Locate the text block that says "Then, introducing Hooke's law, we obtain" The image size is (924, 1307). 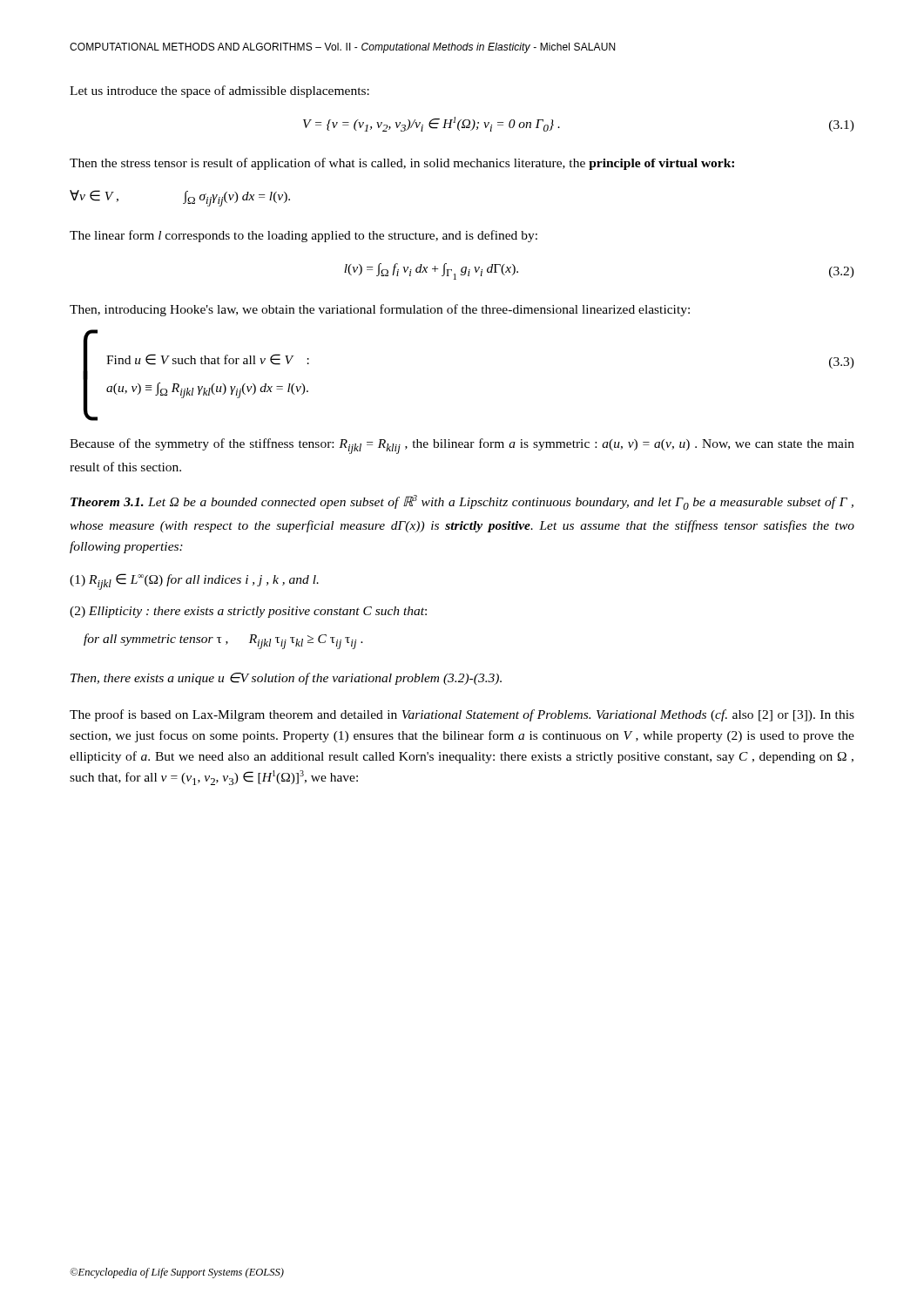tap(462, 309)
